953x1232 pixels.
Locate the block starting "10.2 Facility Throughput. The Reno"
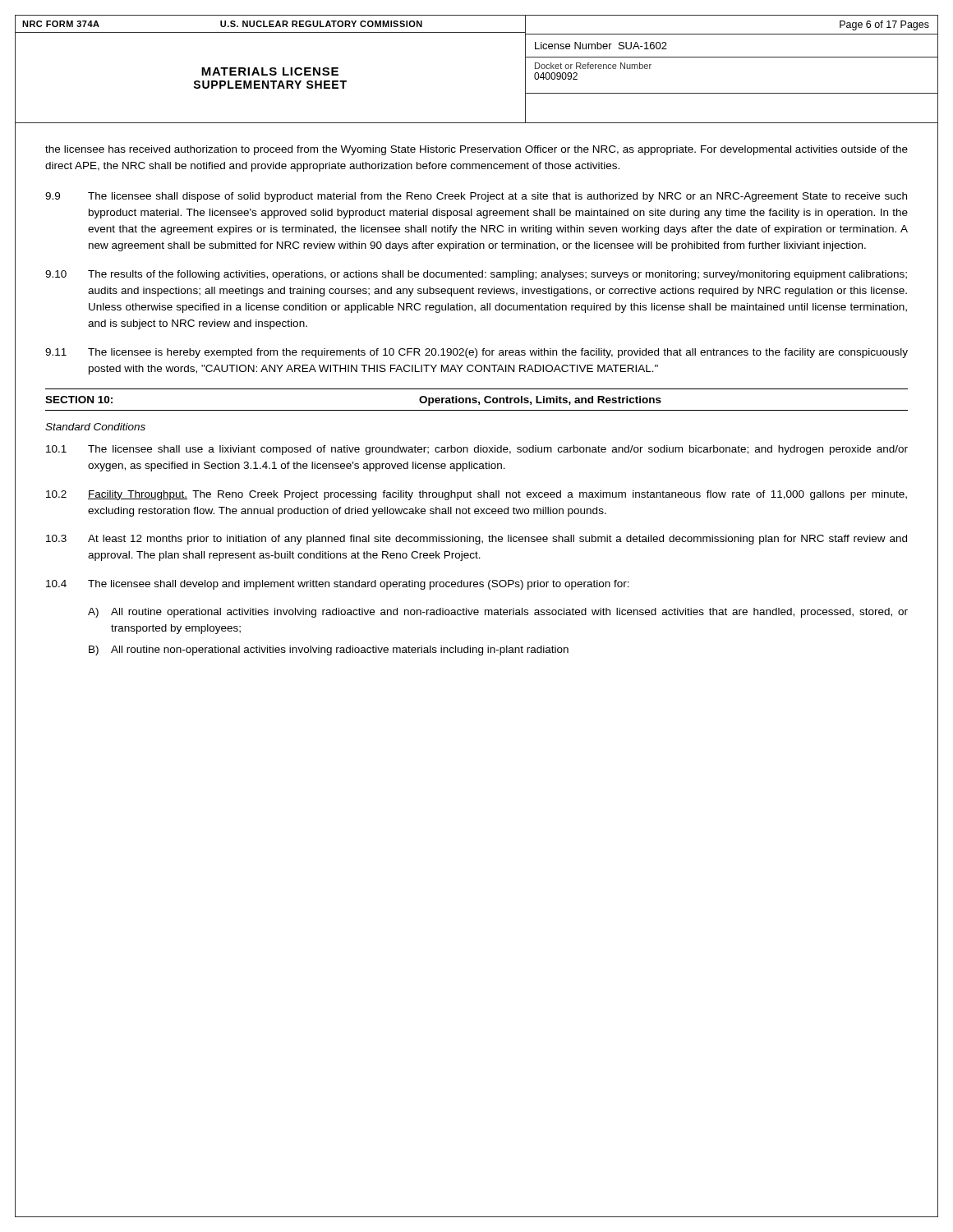tap(476, 502)
